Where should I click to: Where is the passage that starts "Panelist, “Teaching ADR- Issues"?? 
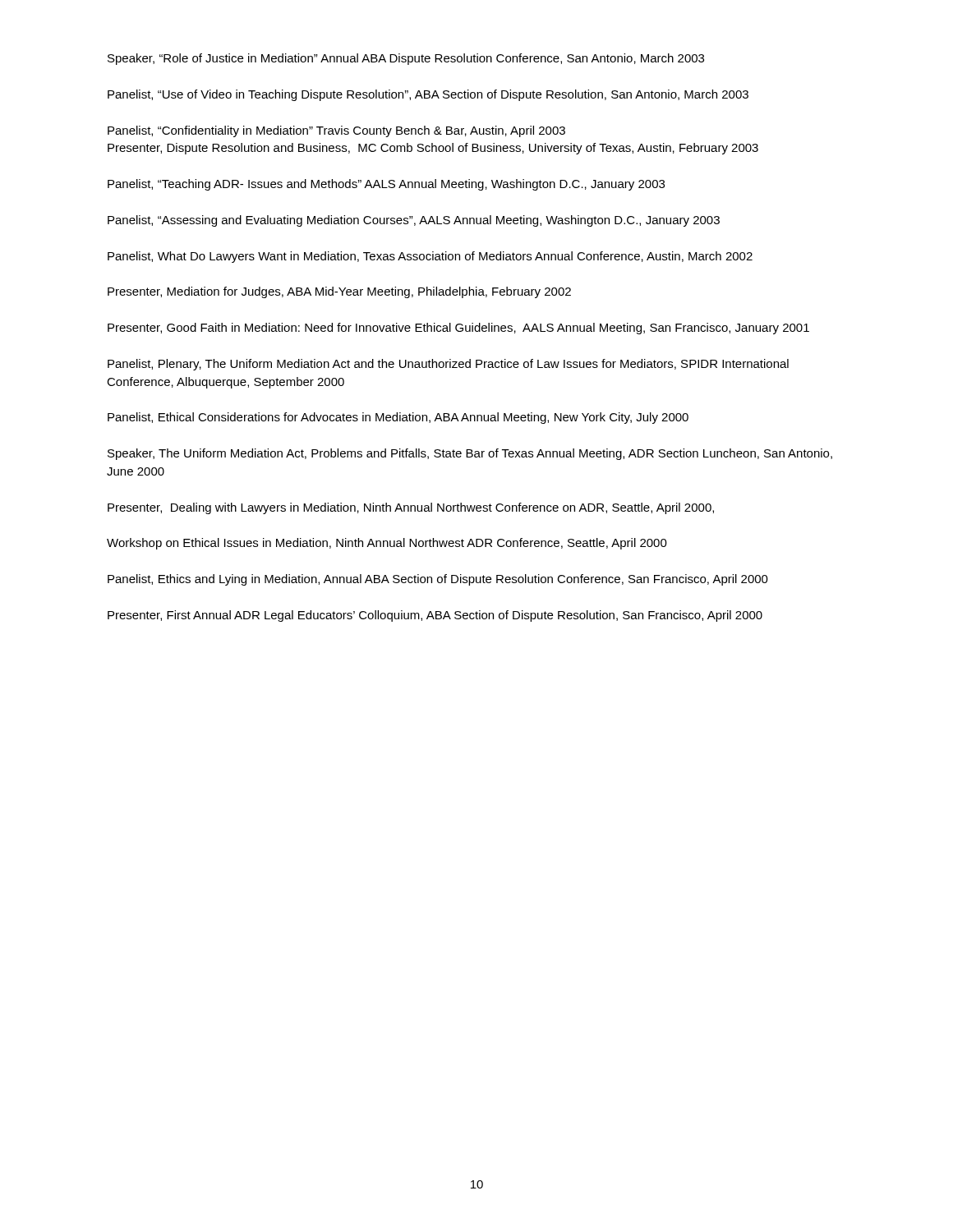(386, 184)
